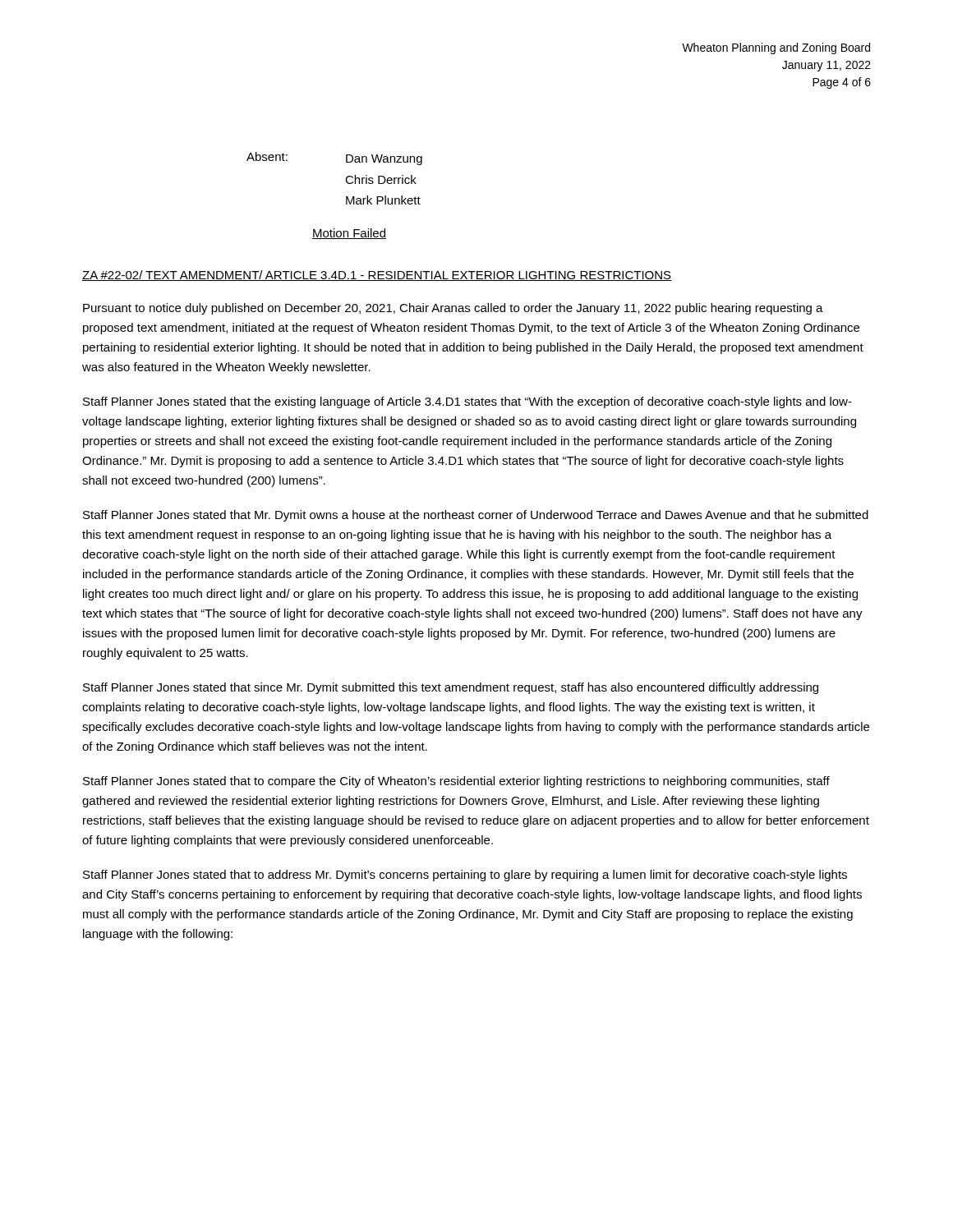Find the text block that says "Pursuant to notice duly published on December 20,"
Viewport: 953px width, 1232px height.
[473, 337]
